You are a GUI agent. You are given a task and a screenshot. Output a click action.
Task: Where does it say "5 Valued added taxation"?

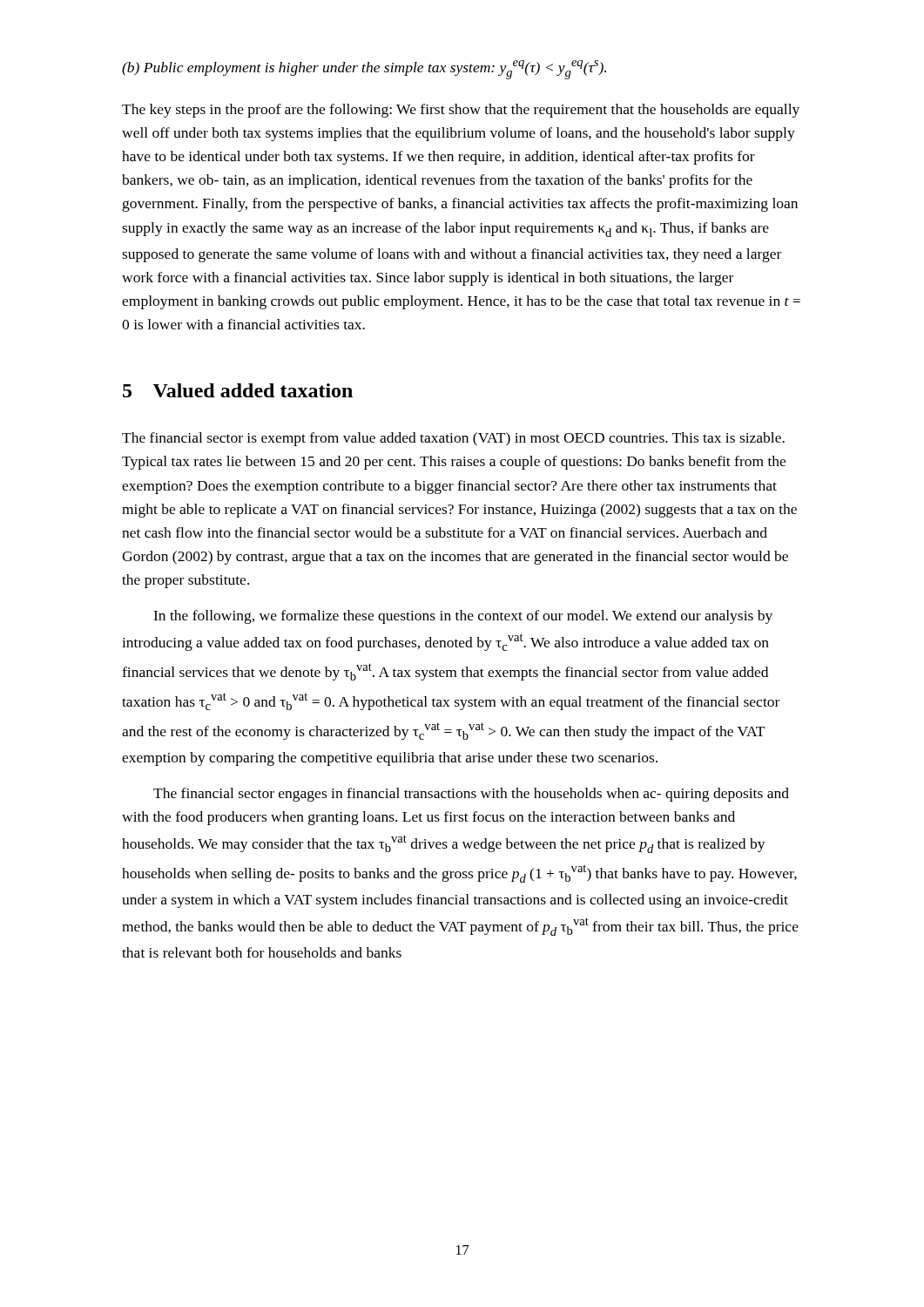(x=238, y=390)
